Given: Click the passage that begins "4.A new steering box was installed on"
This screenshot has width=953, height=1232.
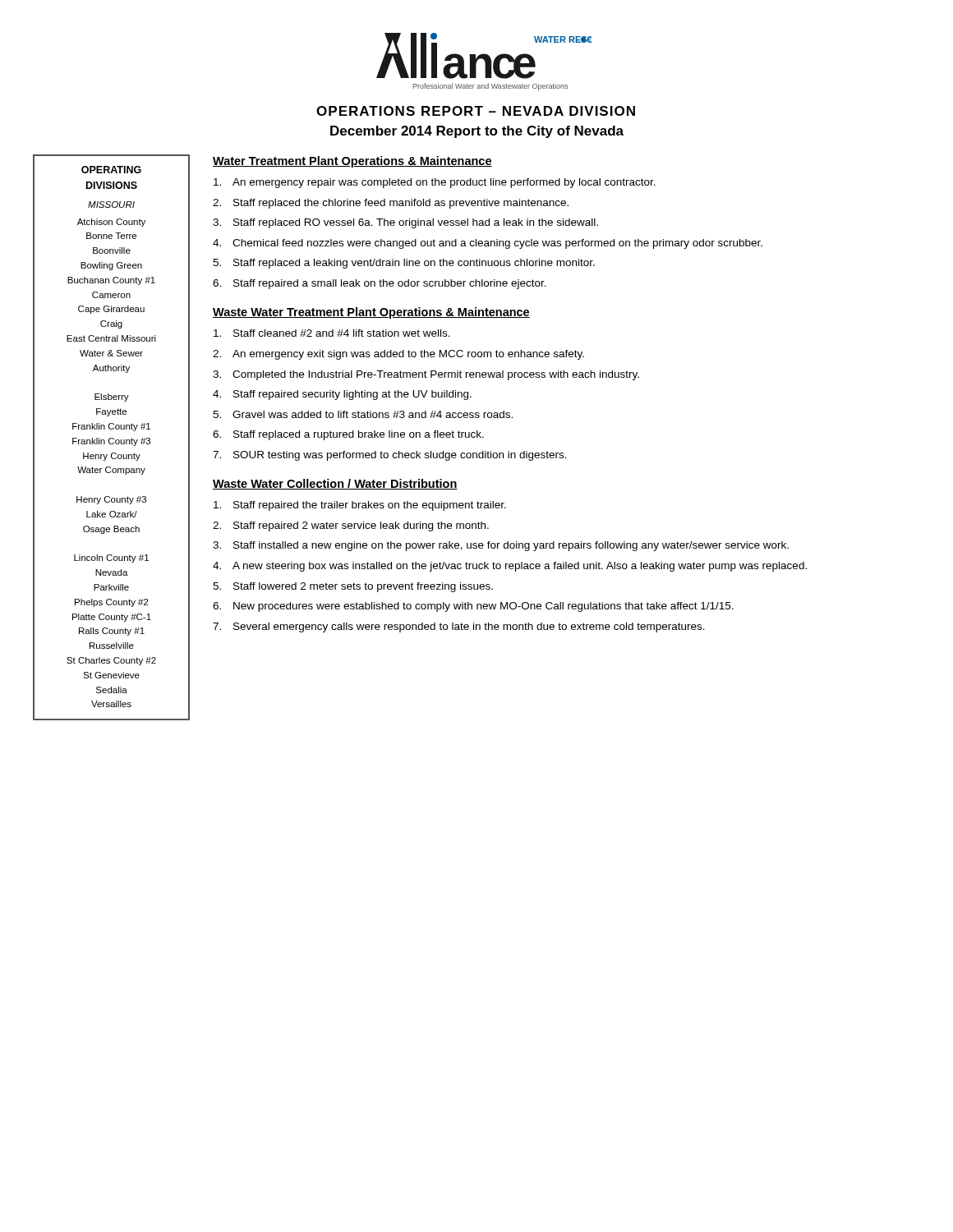Looking at the screenshot, I should pos(566,566).
